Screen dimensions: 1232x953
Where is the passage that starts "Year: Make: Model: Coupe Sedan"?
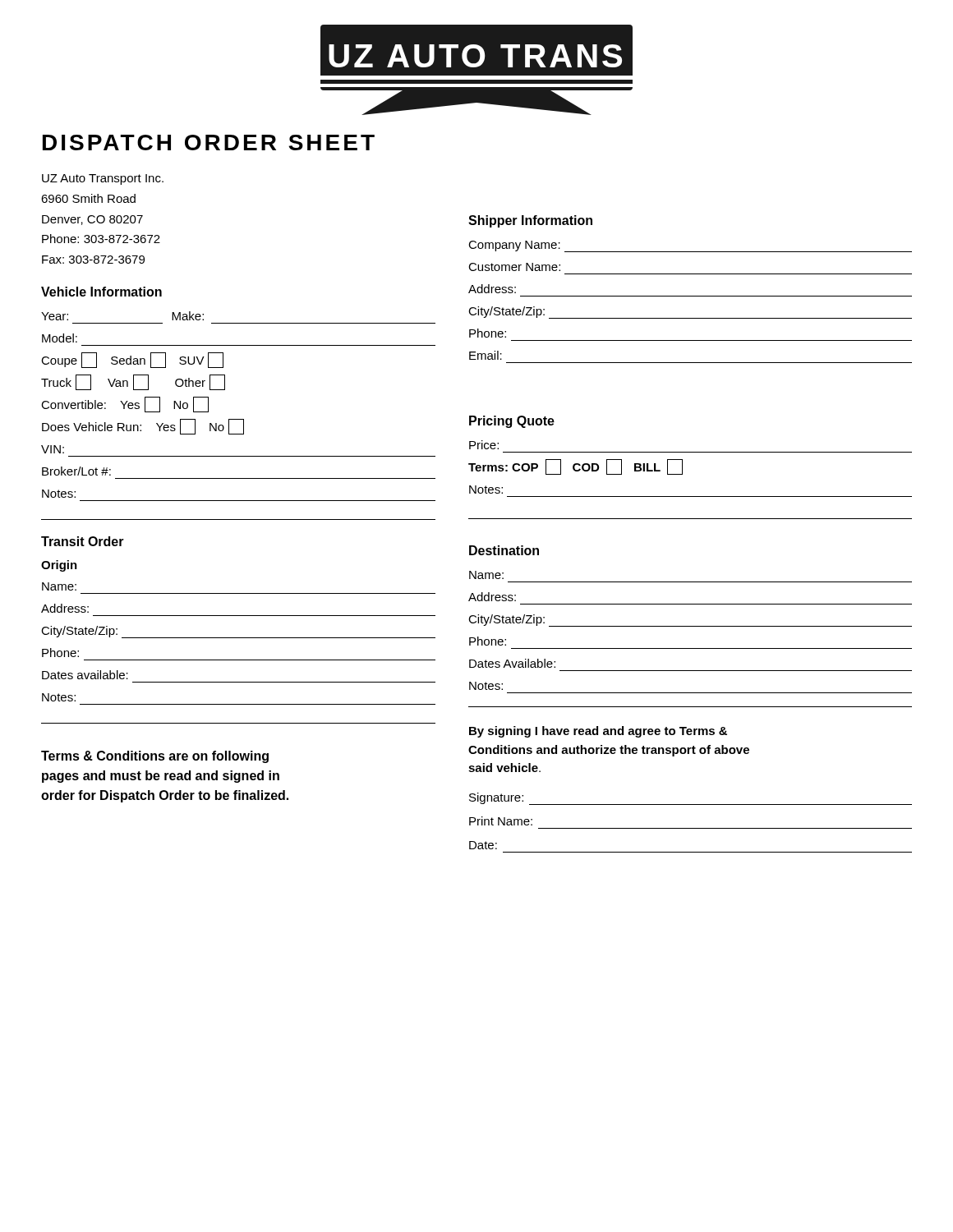click(54, 316)
